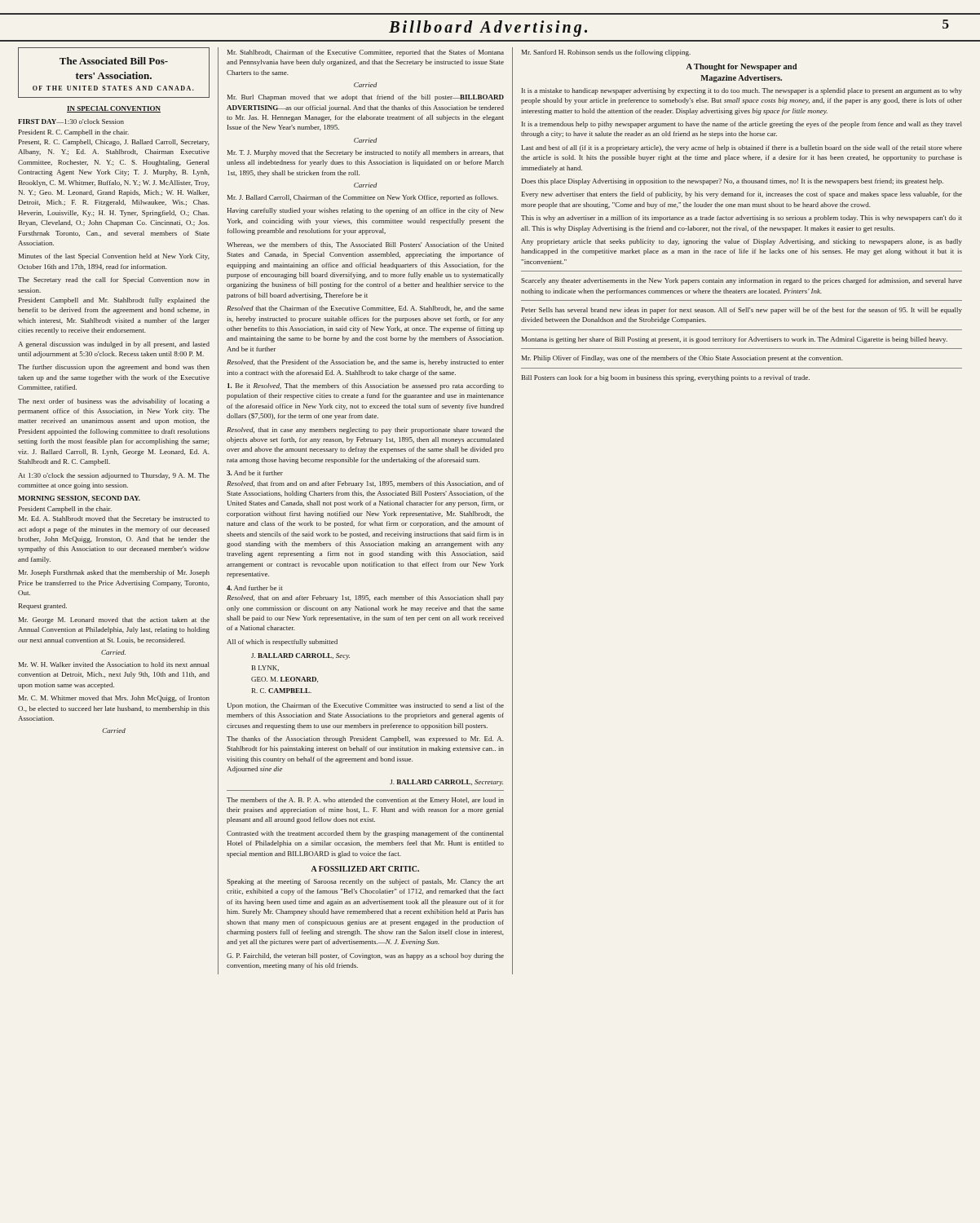Viewport: 980px width, 1223px height.
Task: Find the passage starting "Minutes of the last Special Convention held at"
Action: tap(114, 261)
